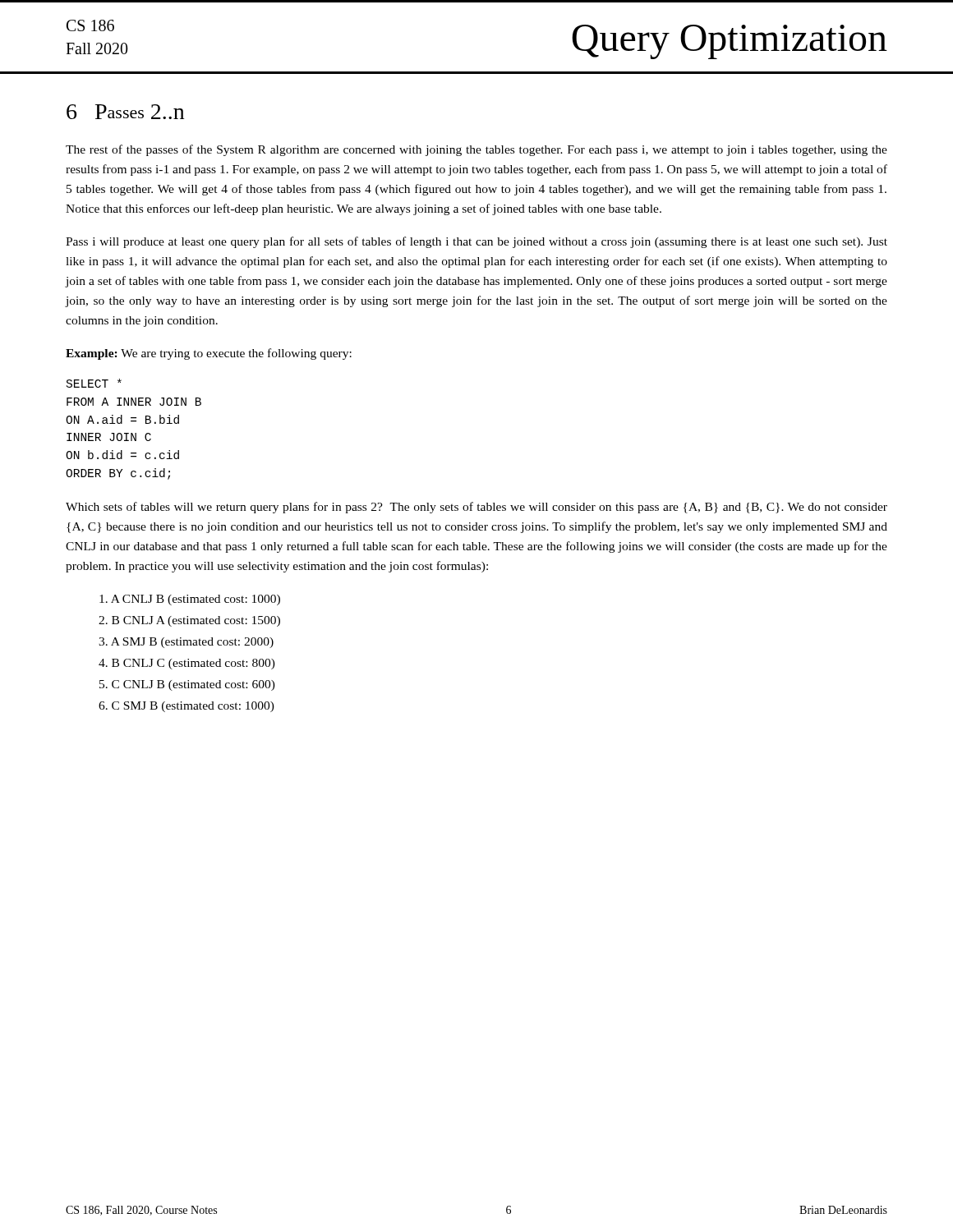Locate the block of text that opens with "Example: We are trying to execute the"
This screenshot has width=953, height=1232.
tap(209, 353)
